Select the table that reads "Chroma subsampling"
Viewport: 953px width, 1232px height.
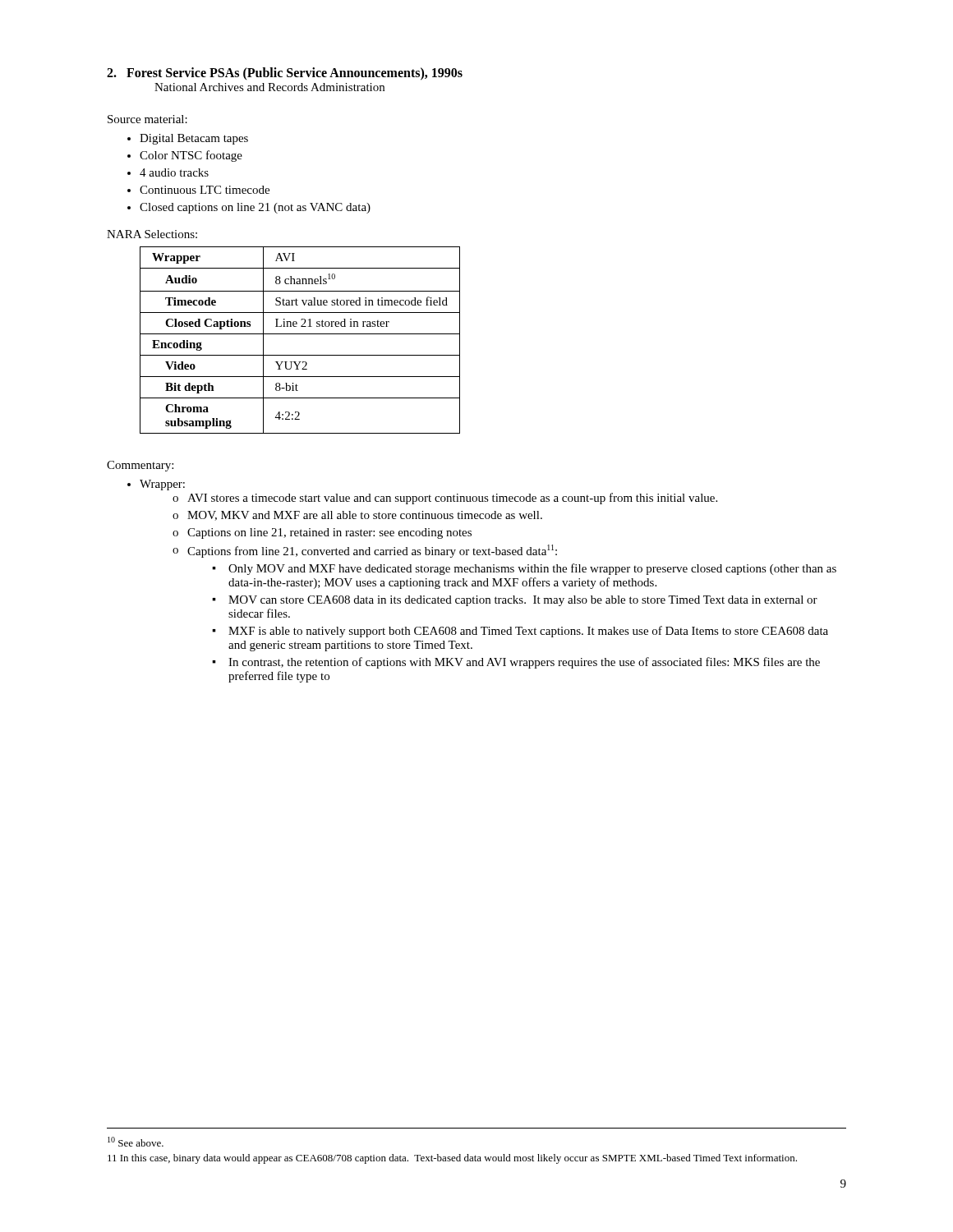pos(476,340)
